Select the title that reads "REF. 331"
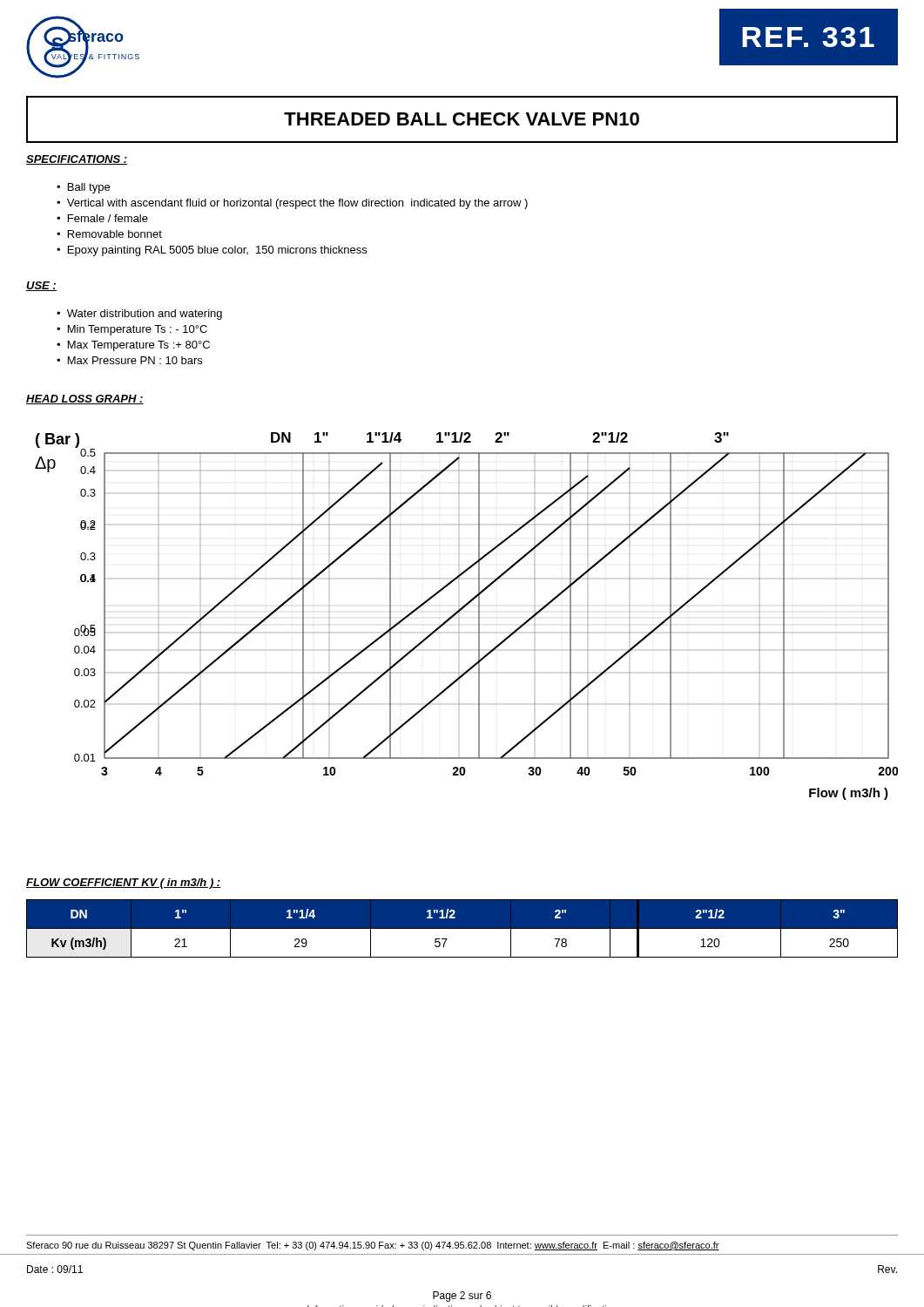This screenshot has width=924, height=1307. tap(809, 37)
